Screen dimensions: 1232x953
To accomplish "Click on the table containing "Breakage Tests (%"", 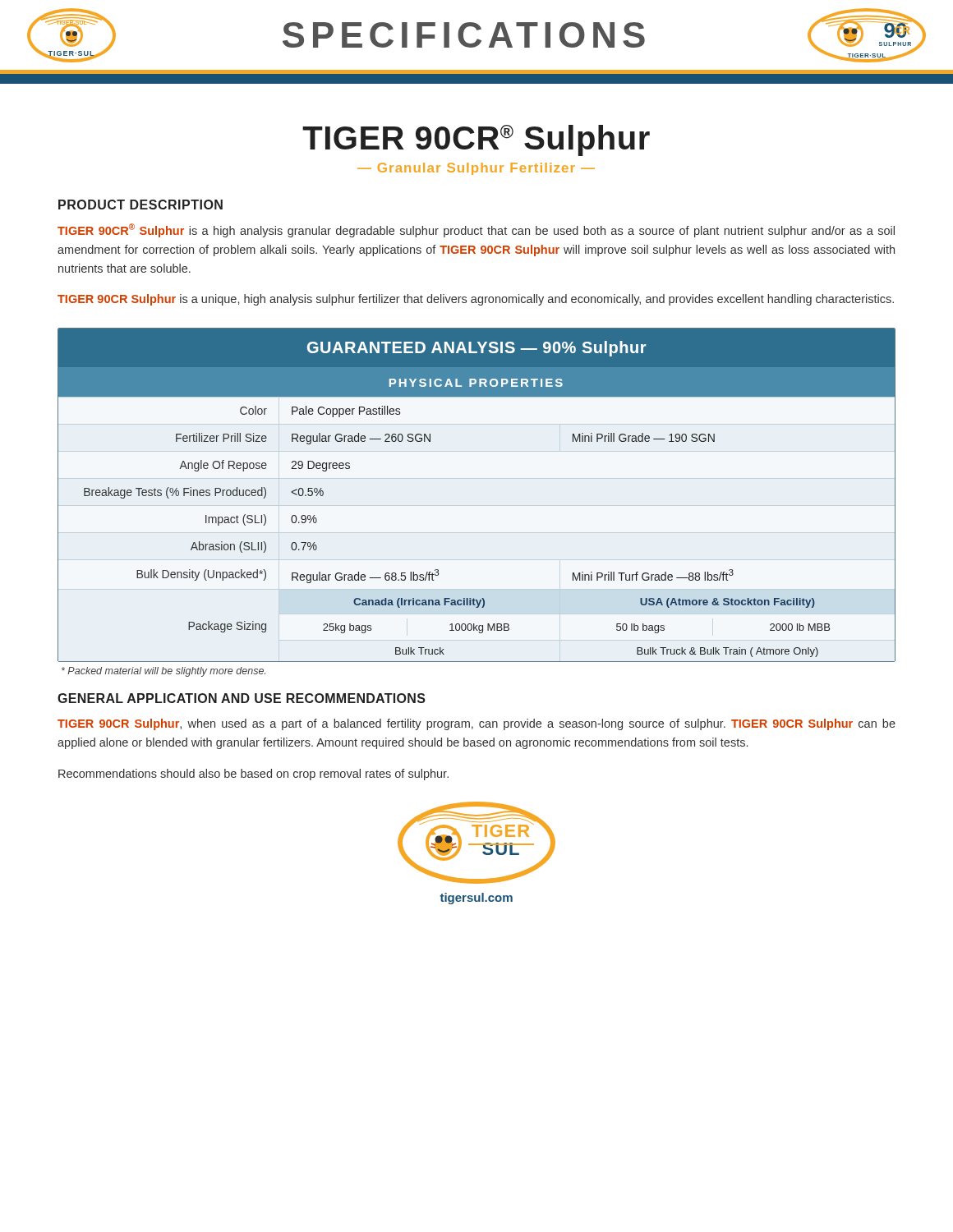I will [x=476, y=495].
